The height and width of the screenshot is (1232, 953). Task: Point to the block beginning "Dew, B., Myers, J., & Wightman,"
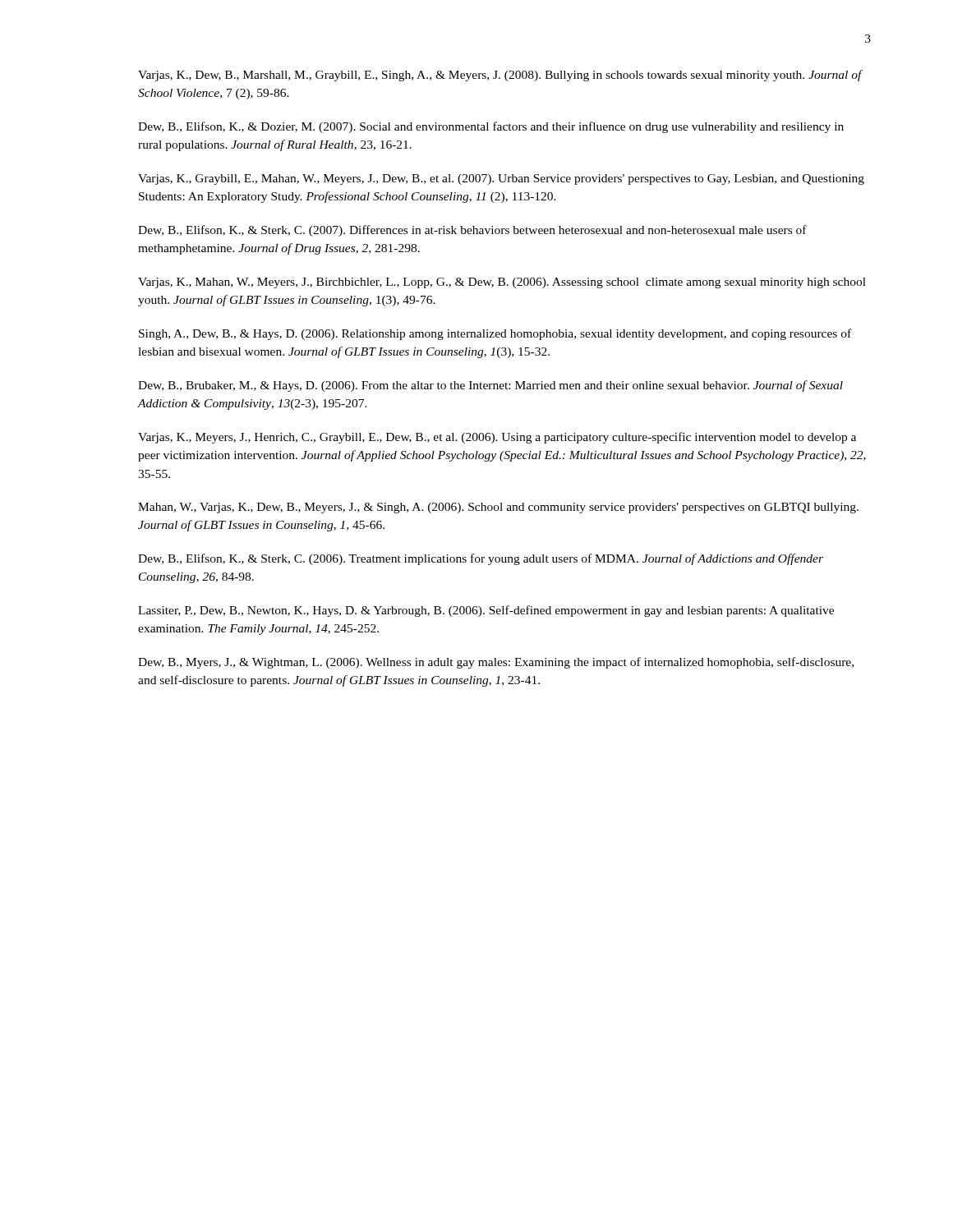coord(485,671)
